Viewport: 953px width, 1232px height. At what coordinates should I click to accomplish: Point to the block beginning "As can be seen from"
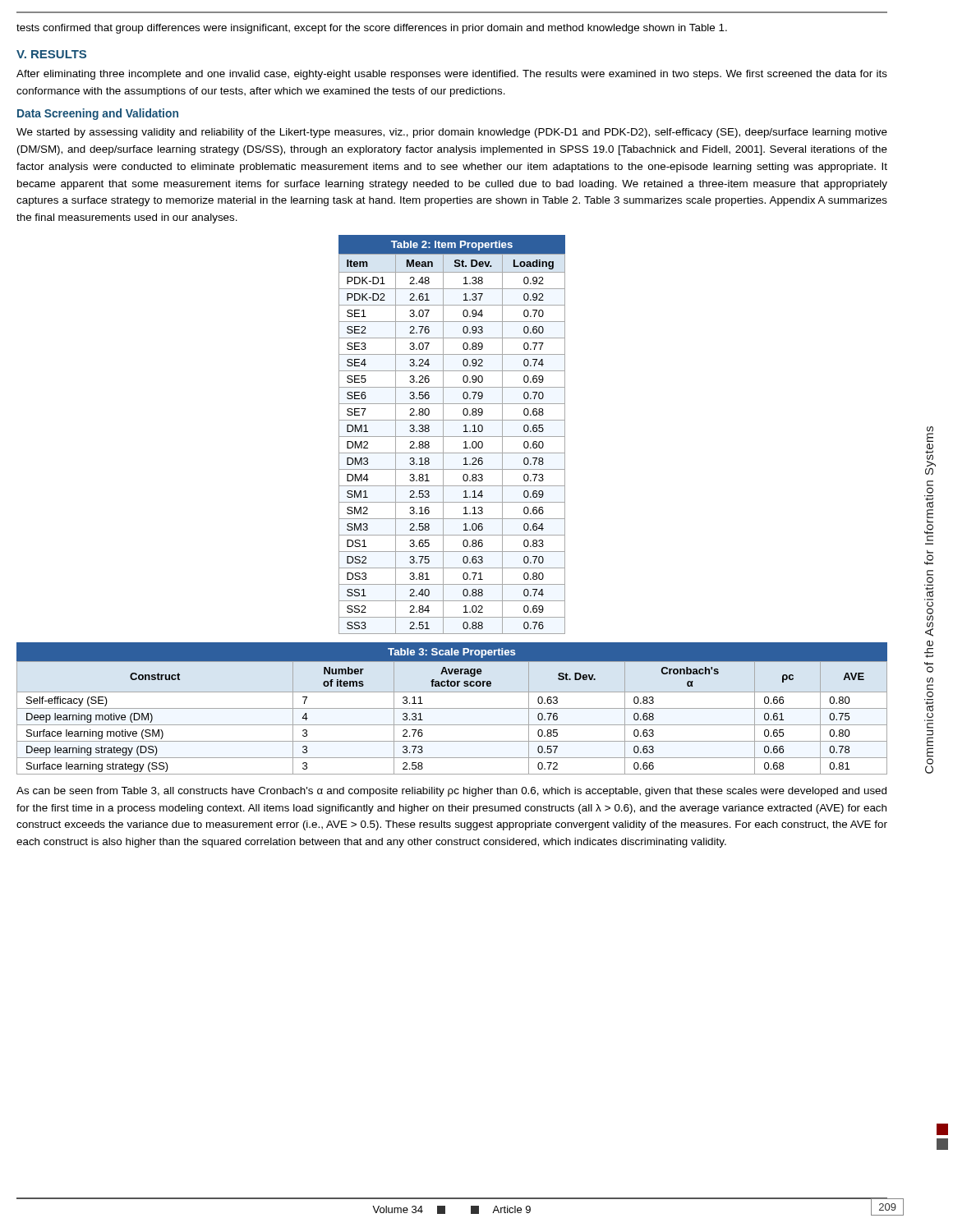pos(452,816)
